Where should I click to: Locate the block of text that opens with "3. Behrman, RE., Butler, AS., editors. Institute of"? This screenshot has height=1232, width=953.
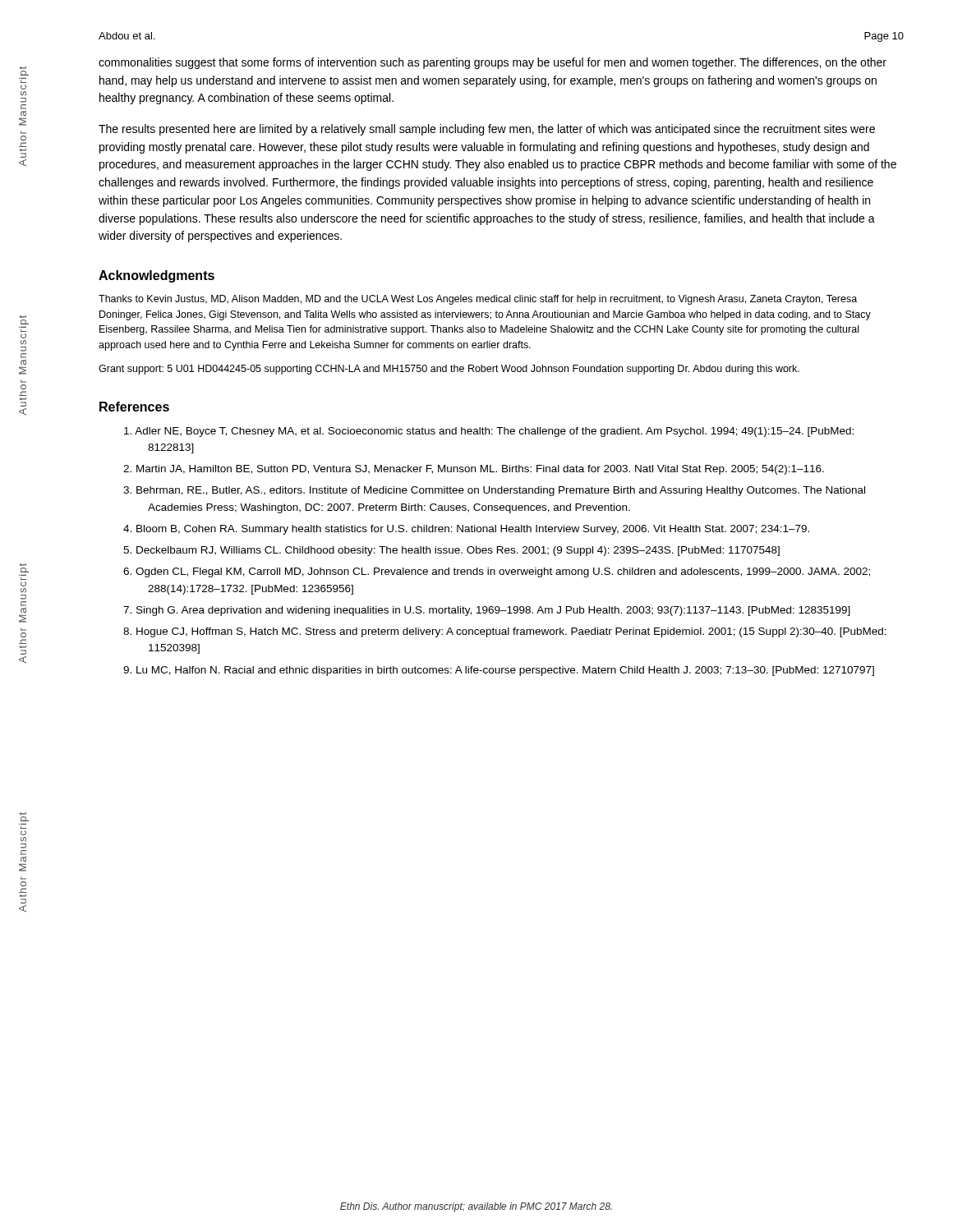pyautogui.click(x=495, y=499)
